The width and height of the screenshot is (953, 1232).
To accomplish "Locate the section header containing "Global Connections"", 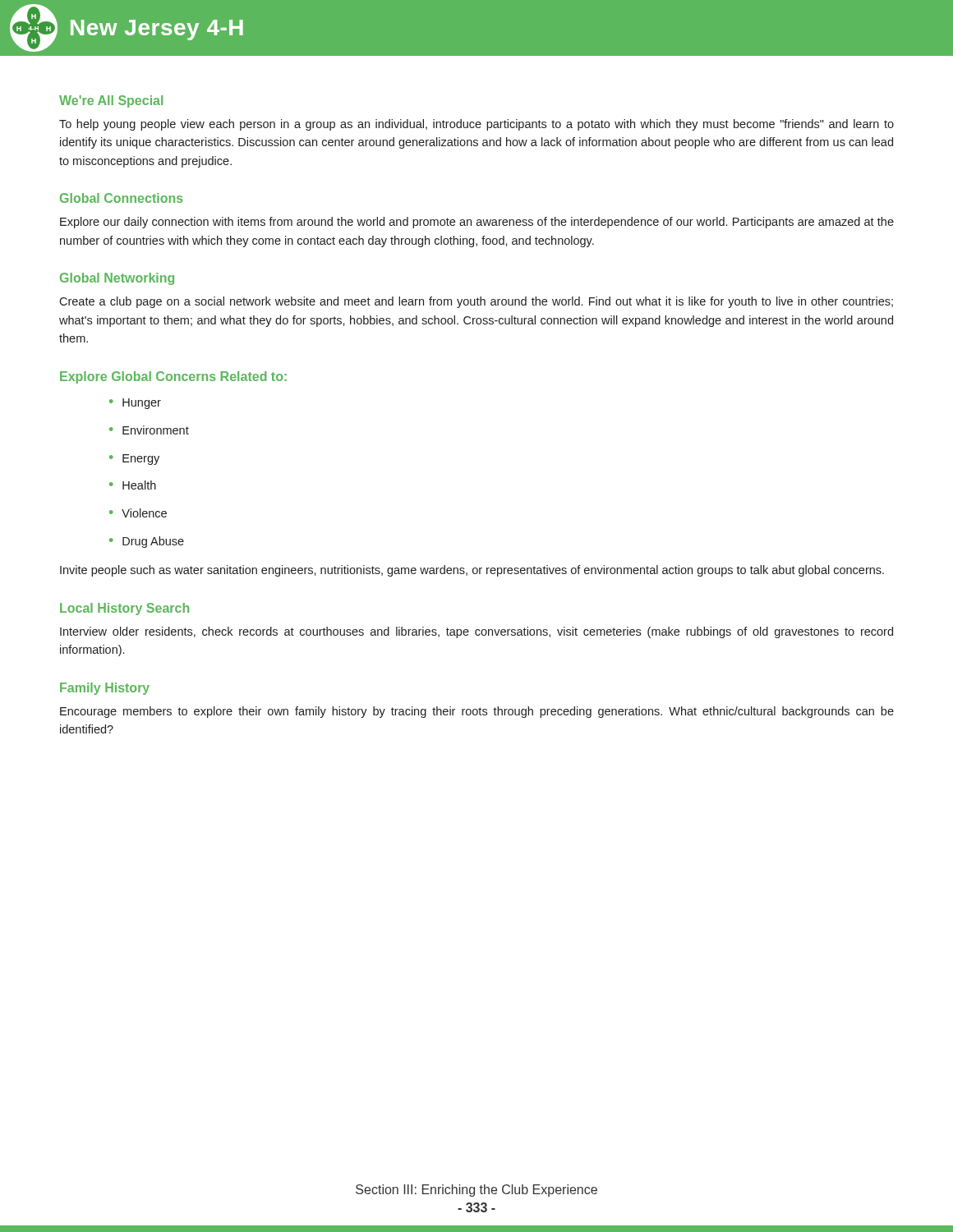I will click(121, 199).
